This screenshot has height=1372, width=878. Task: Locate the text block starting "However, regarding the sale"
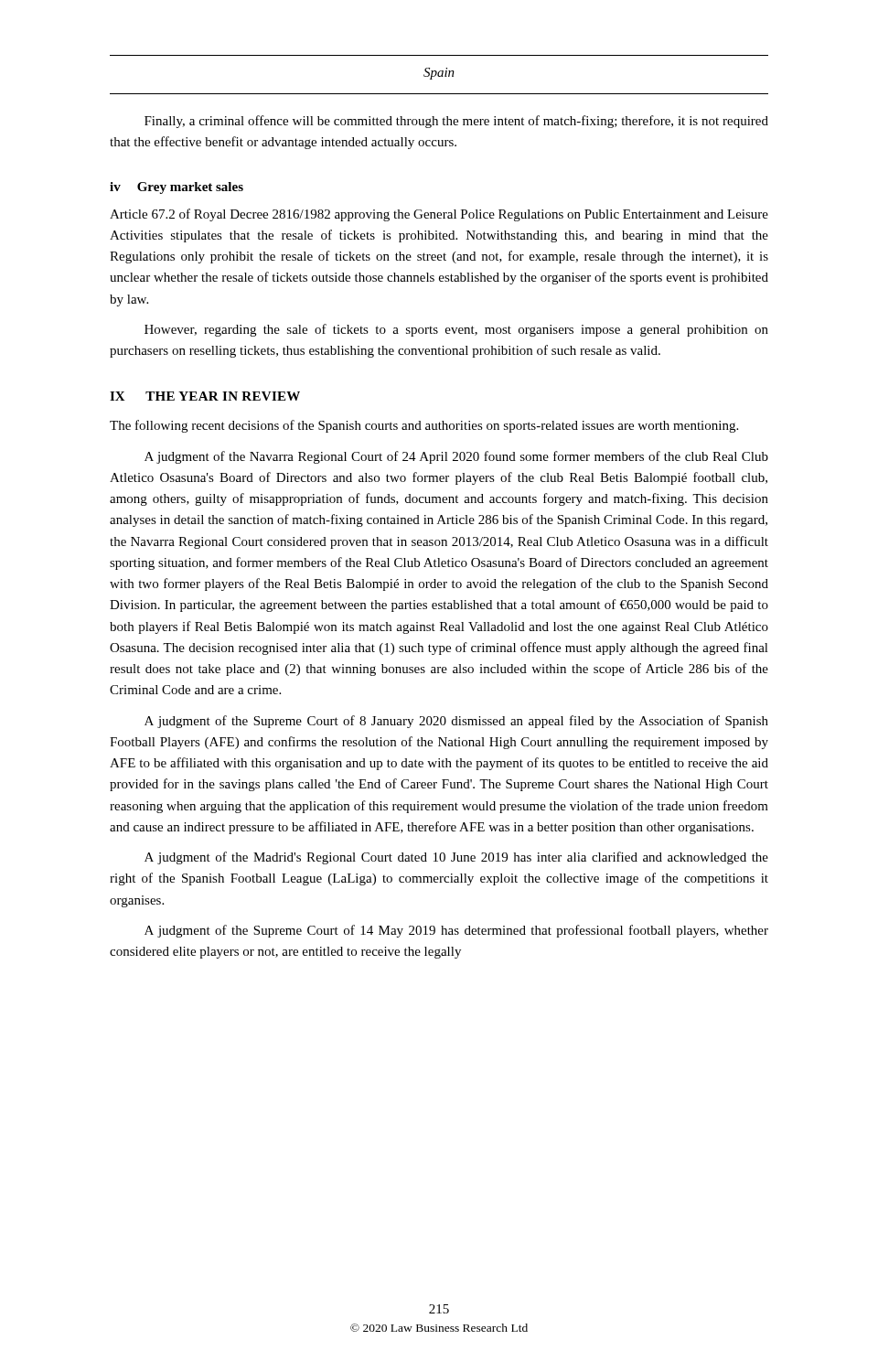point(439,340)
